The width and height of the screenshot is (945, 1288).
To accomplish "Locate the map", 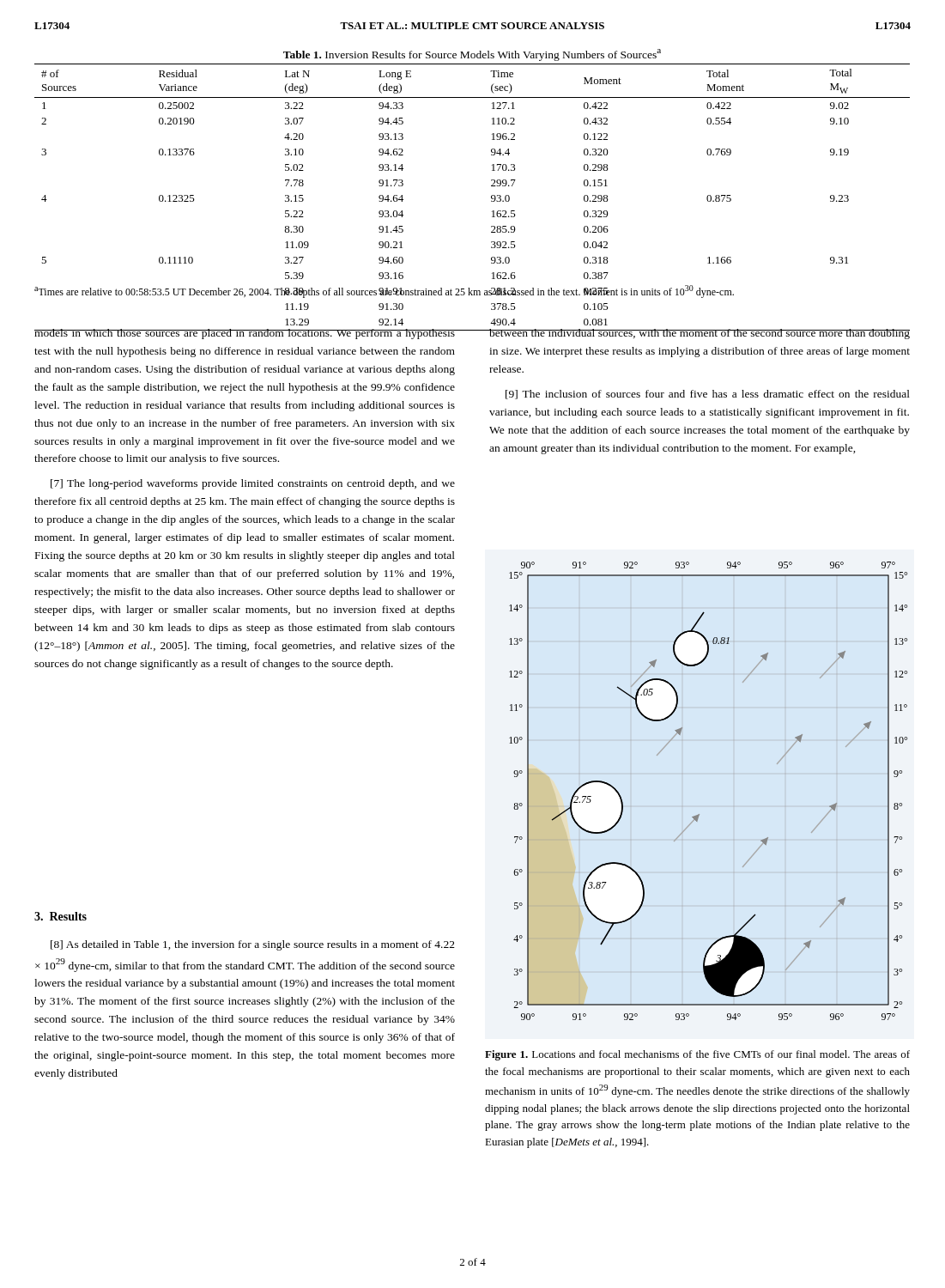I will (700, 794).
